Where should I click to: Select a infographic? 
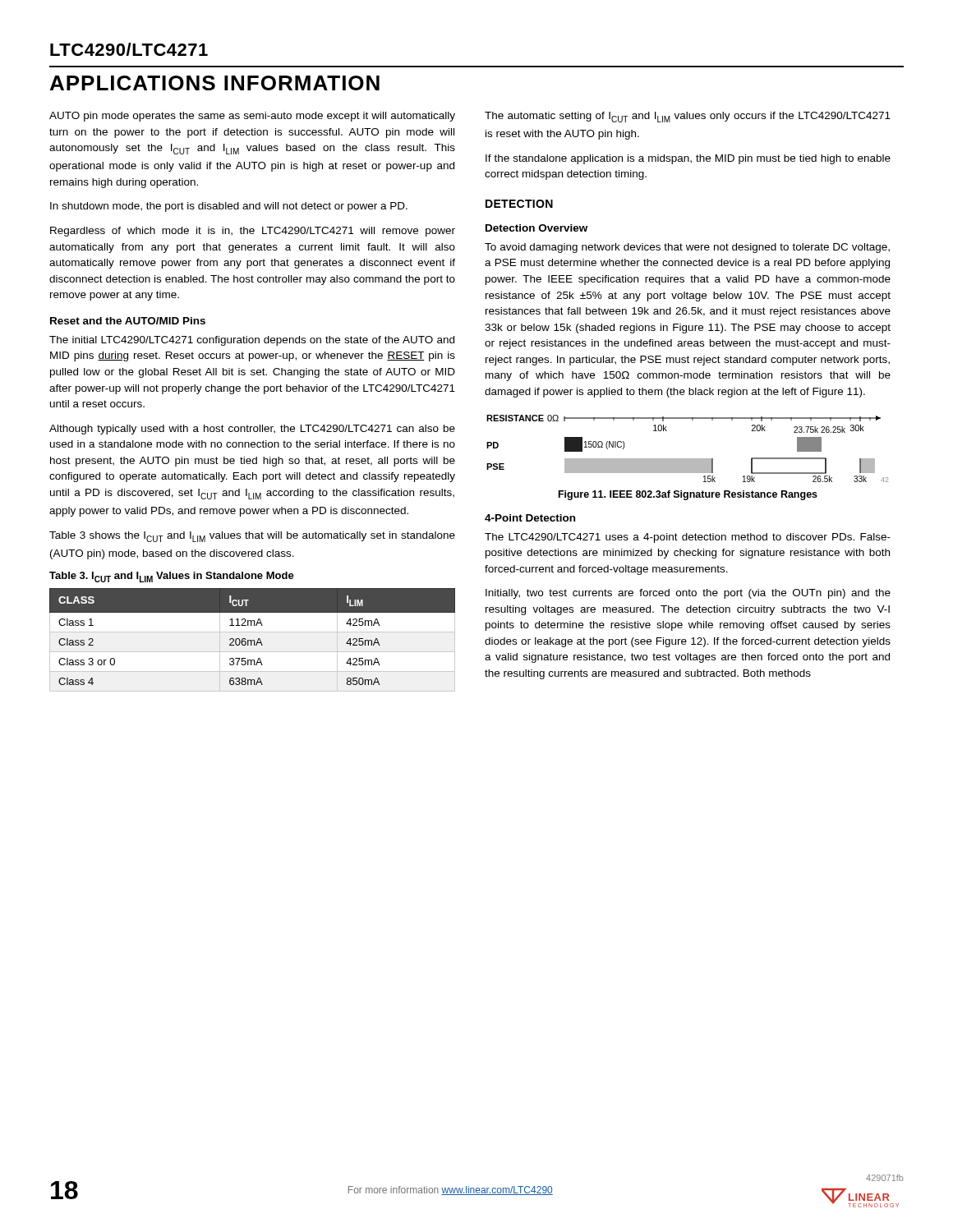point(688,446)
